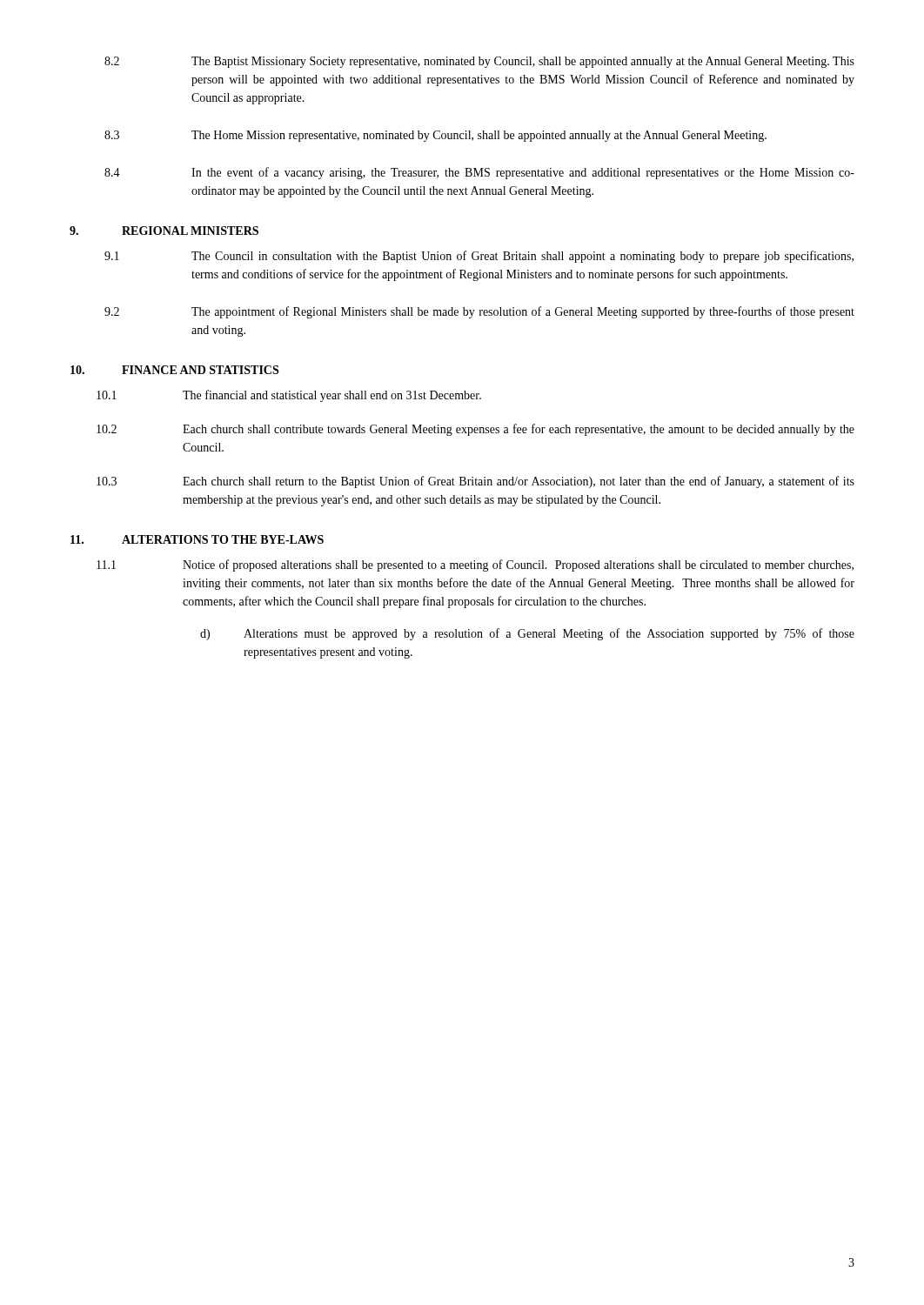Select the text block starting "11. ALTERATIONS TO THE BYE-LAWS"
Image resolution: width=924 pixels, height=1305 pixels.
point(197,540)
